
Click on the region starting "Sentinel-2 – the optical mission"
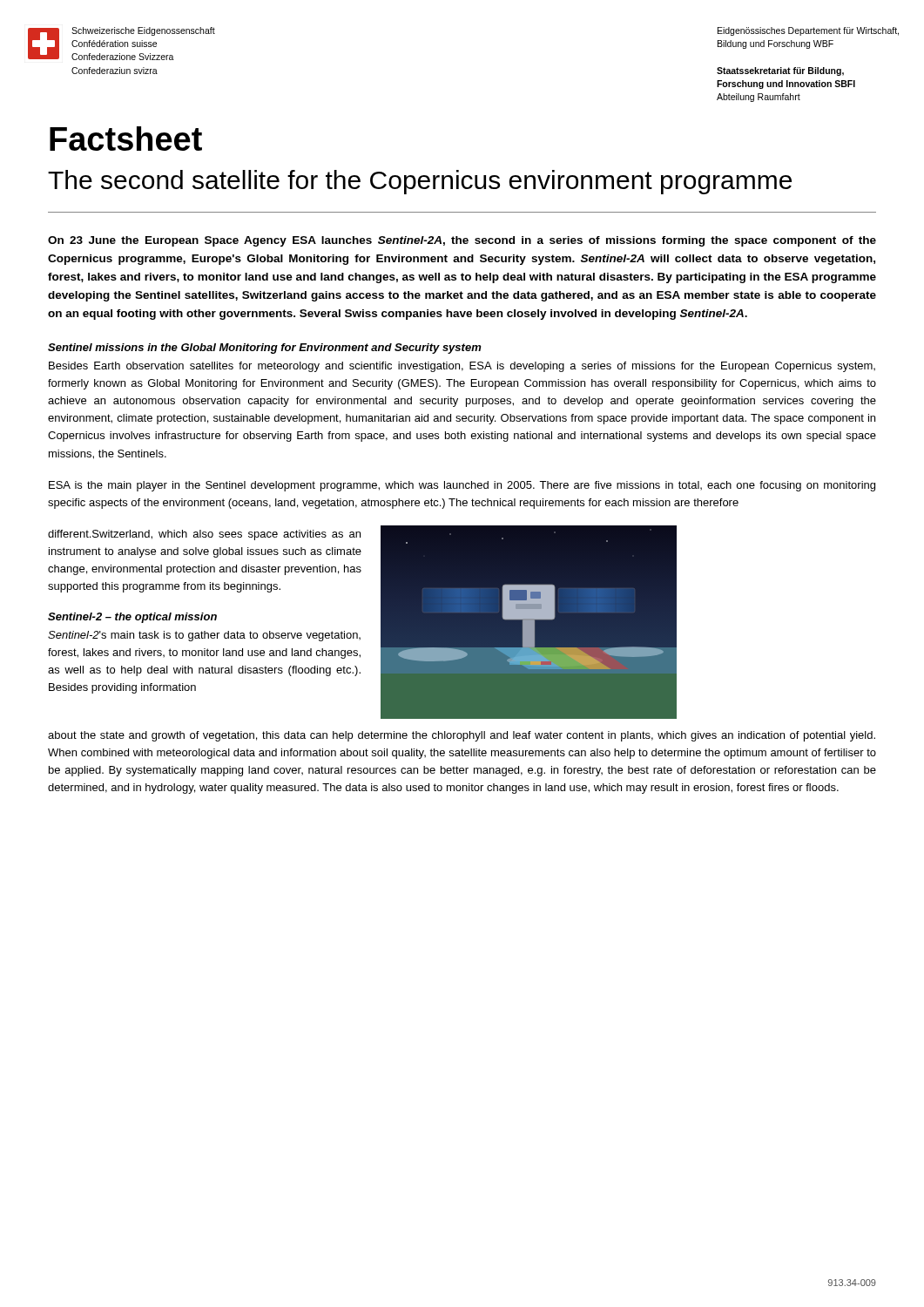(x=133, y=616)
